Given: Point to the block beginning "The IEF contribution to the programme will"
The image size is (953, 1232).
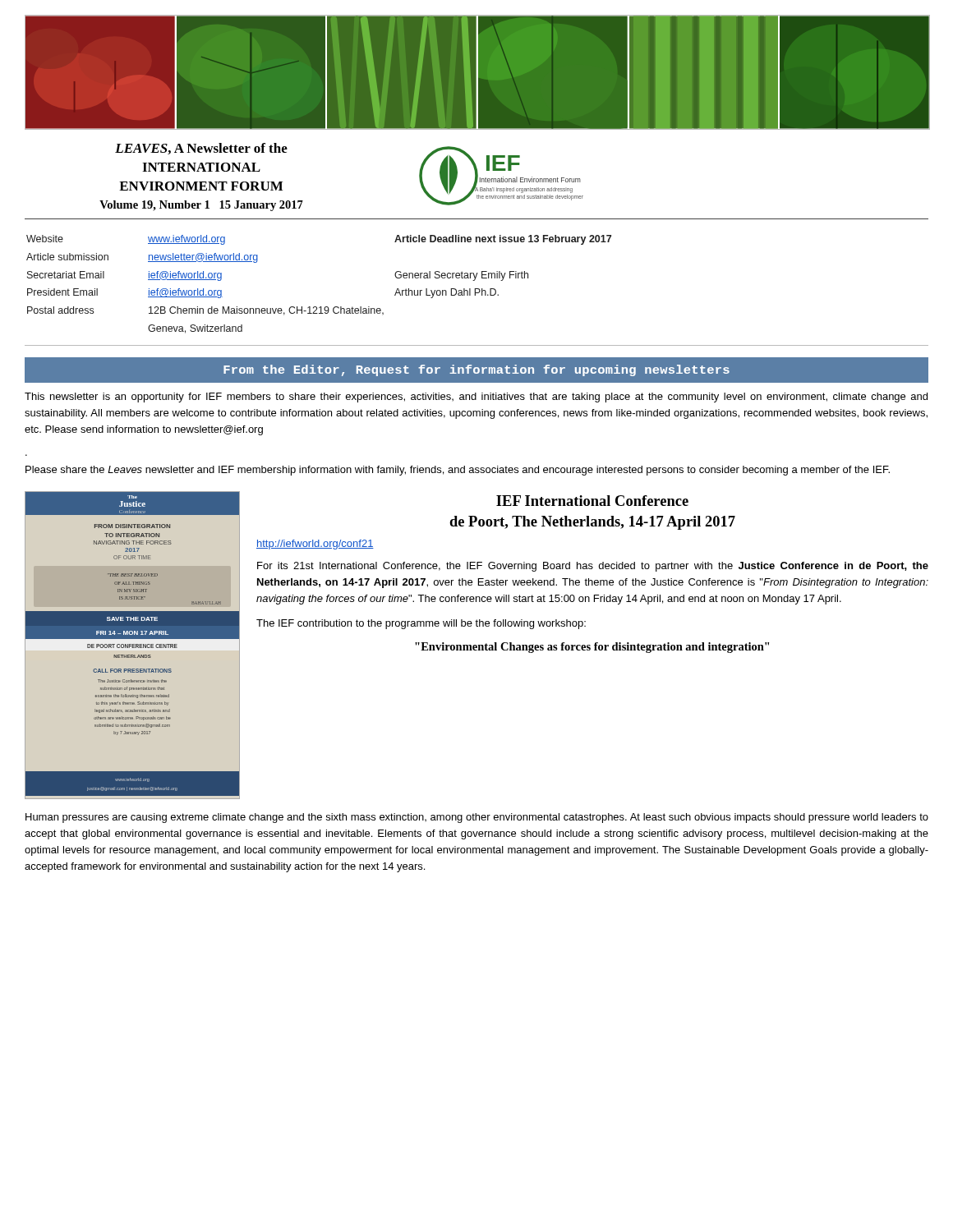Looking at the screenshot, I should (421, 623).
